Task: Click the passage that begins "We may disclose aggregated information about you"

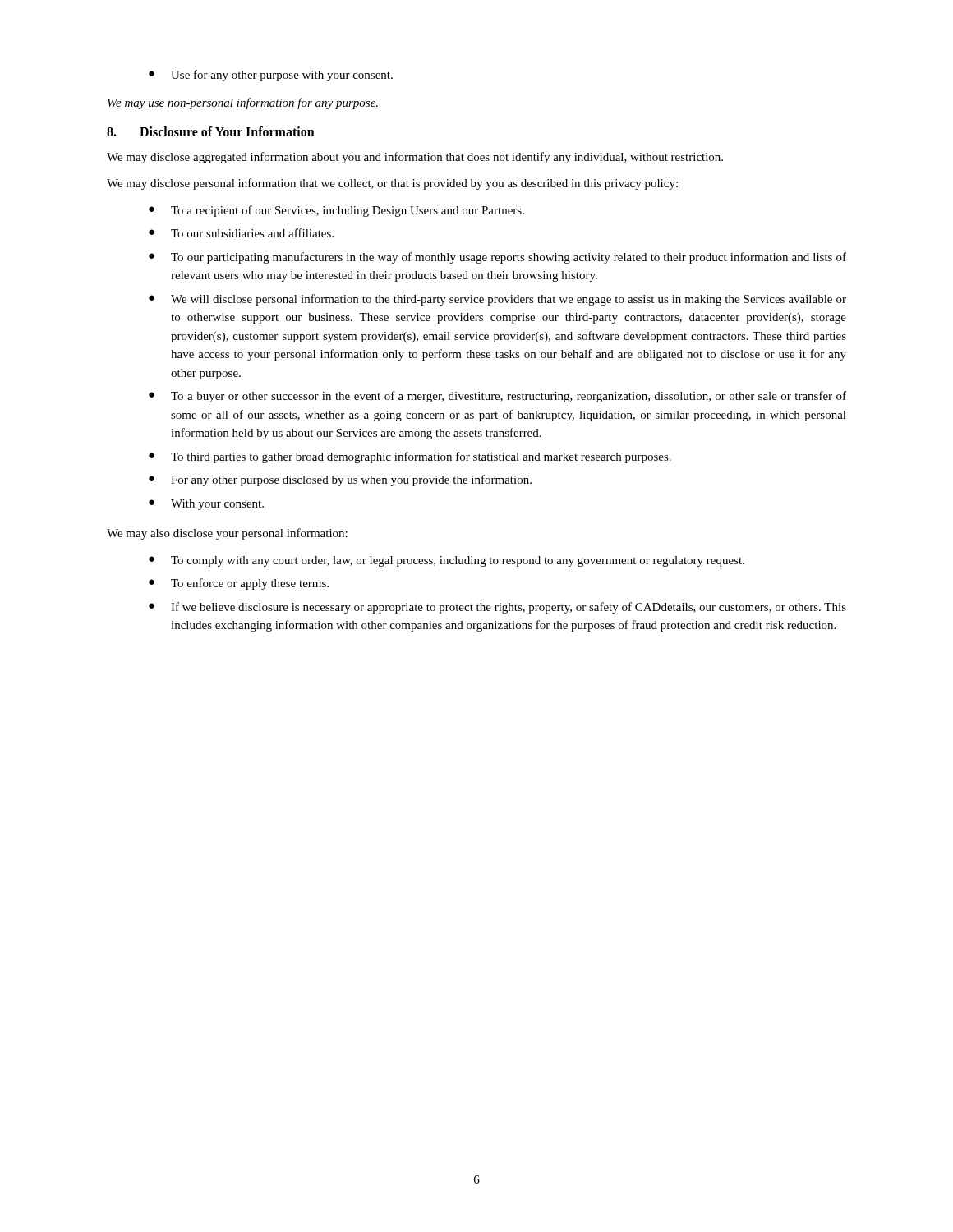Action: 476,157
